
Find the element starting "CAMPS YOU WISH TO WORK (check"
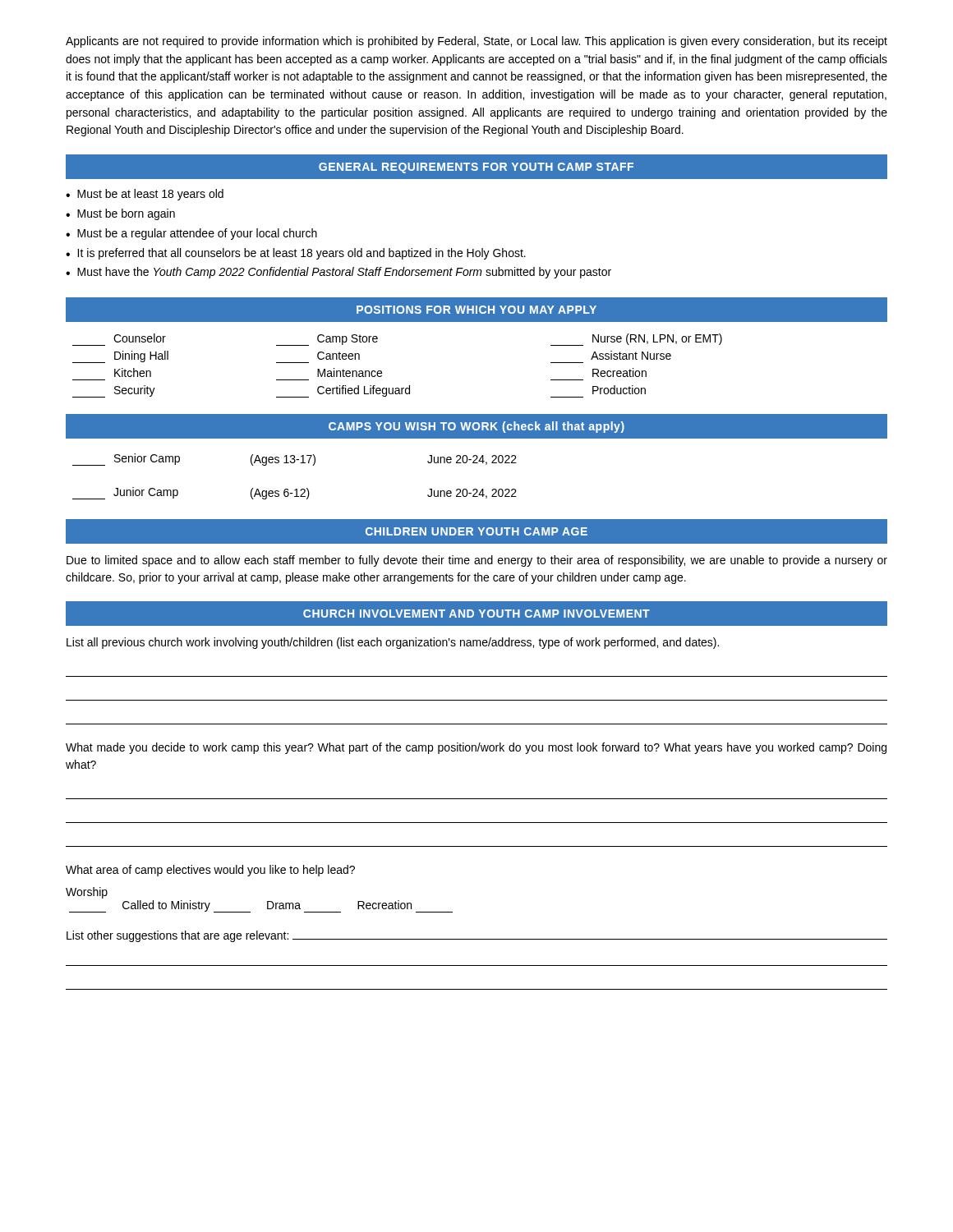476,426
